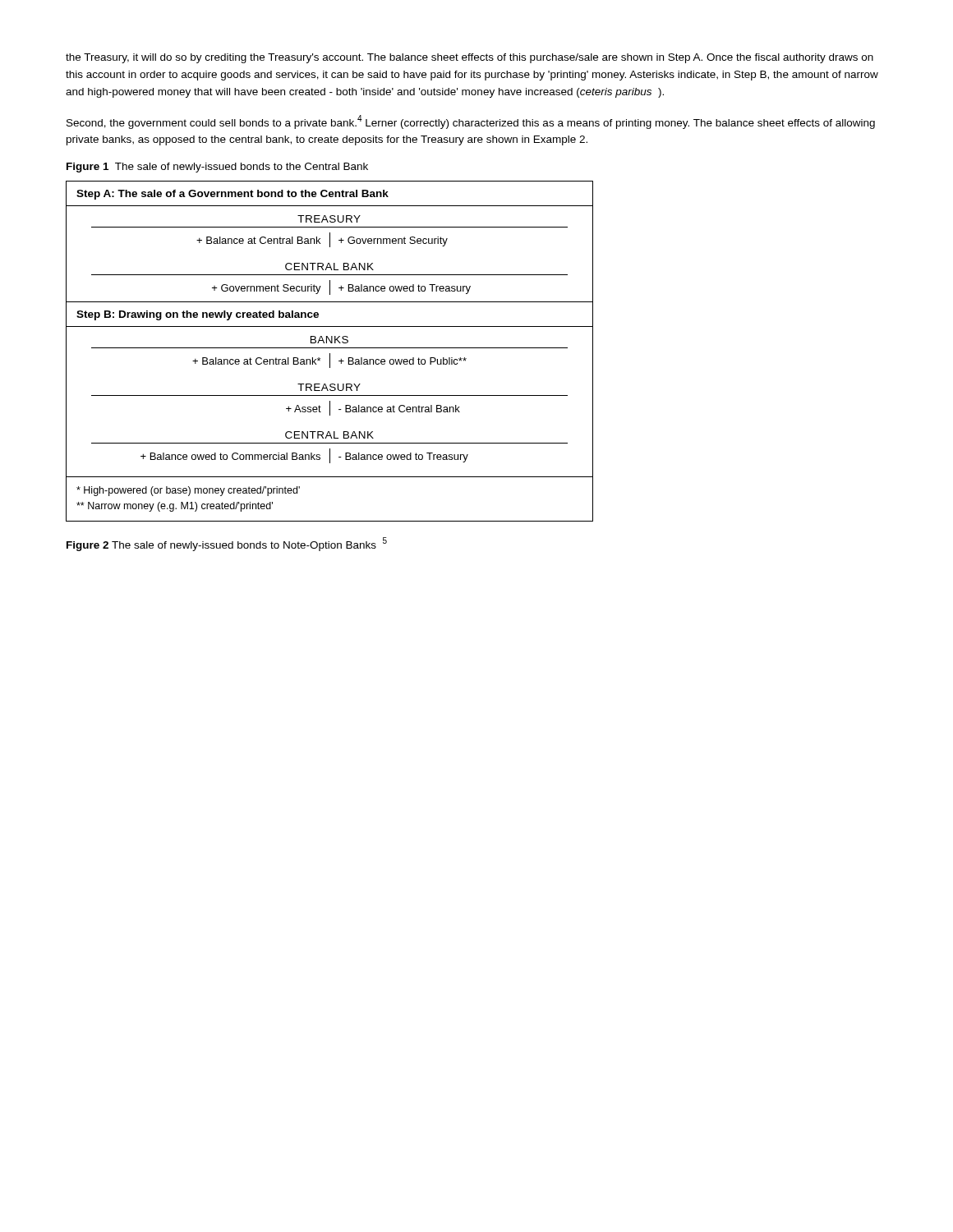Locate a schematic
953x1232 pixels.
476,351
